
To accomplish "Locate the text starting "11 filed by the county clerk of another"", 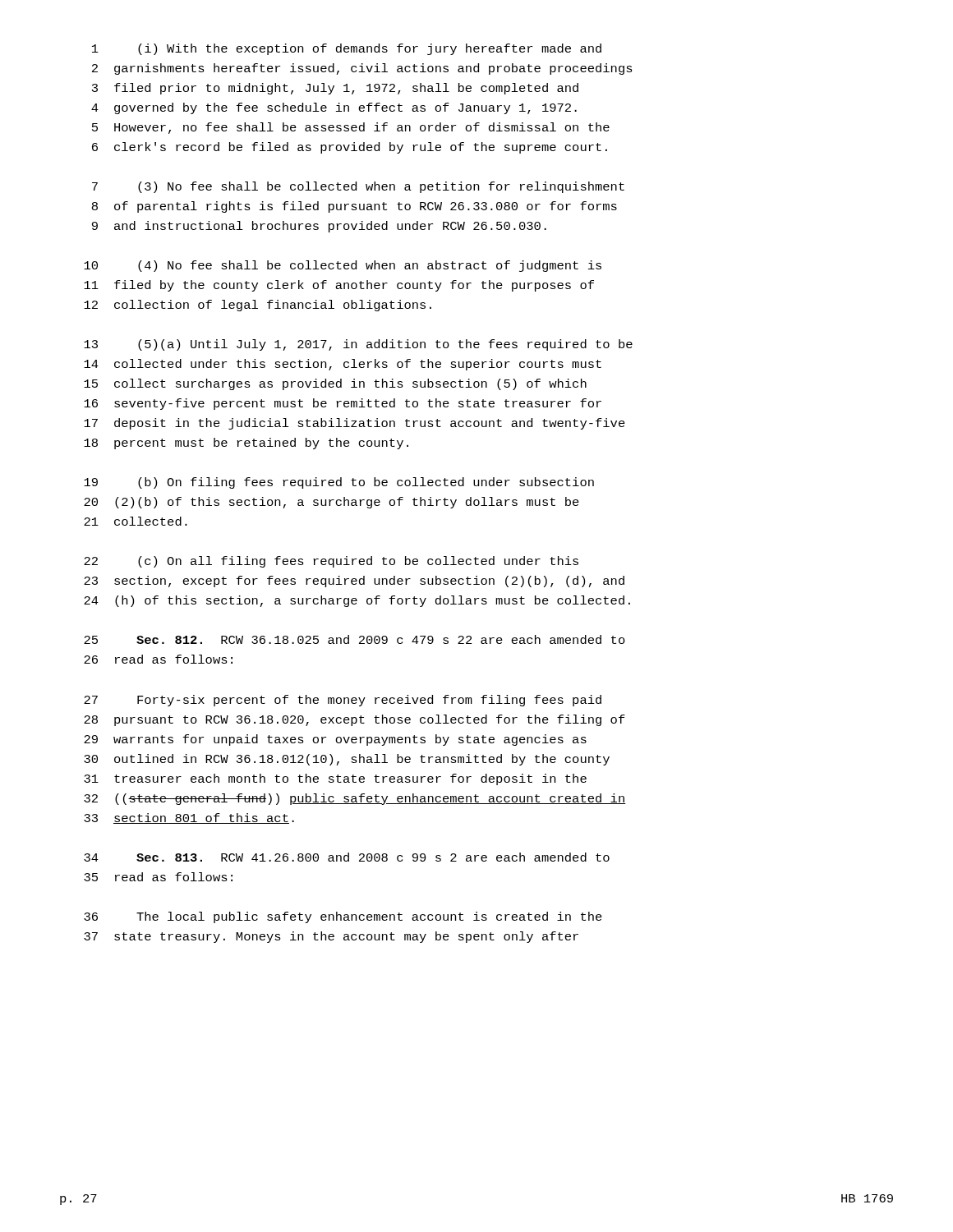I will click(x=476, y=286).
